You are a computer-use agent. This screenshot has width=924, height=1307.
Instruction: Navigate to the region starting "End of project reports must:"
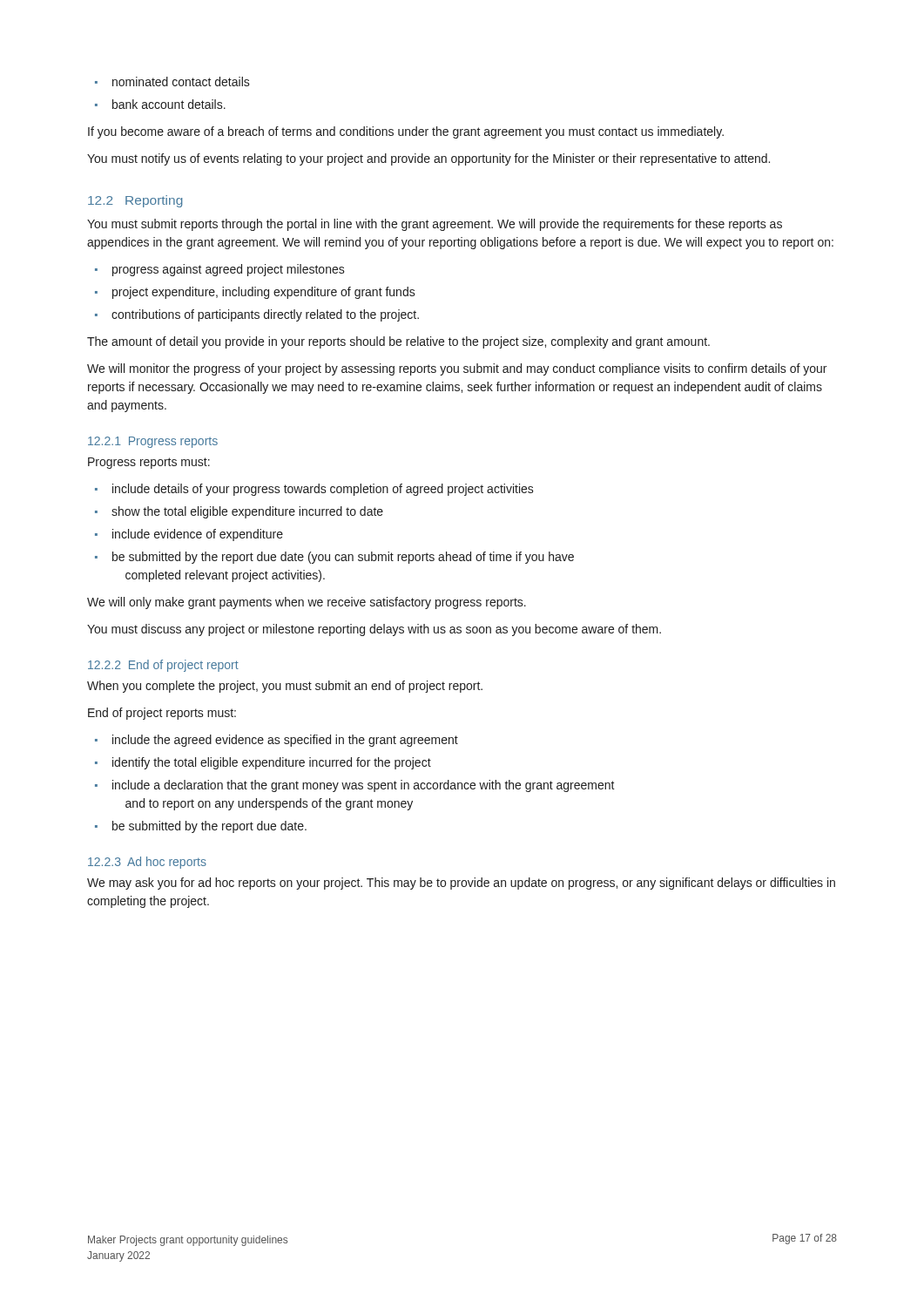tap(162, 714)
